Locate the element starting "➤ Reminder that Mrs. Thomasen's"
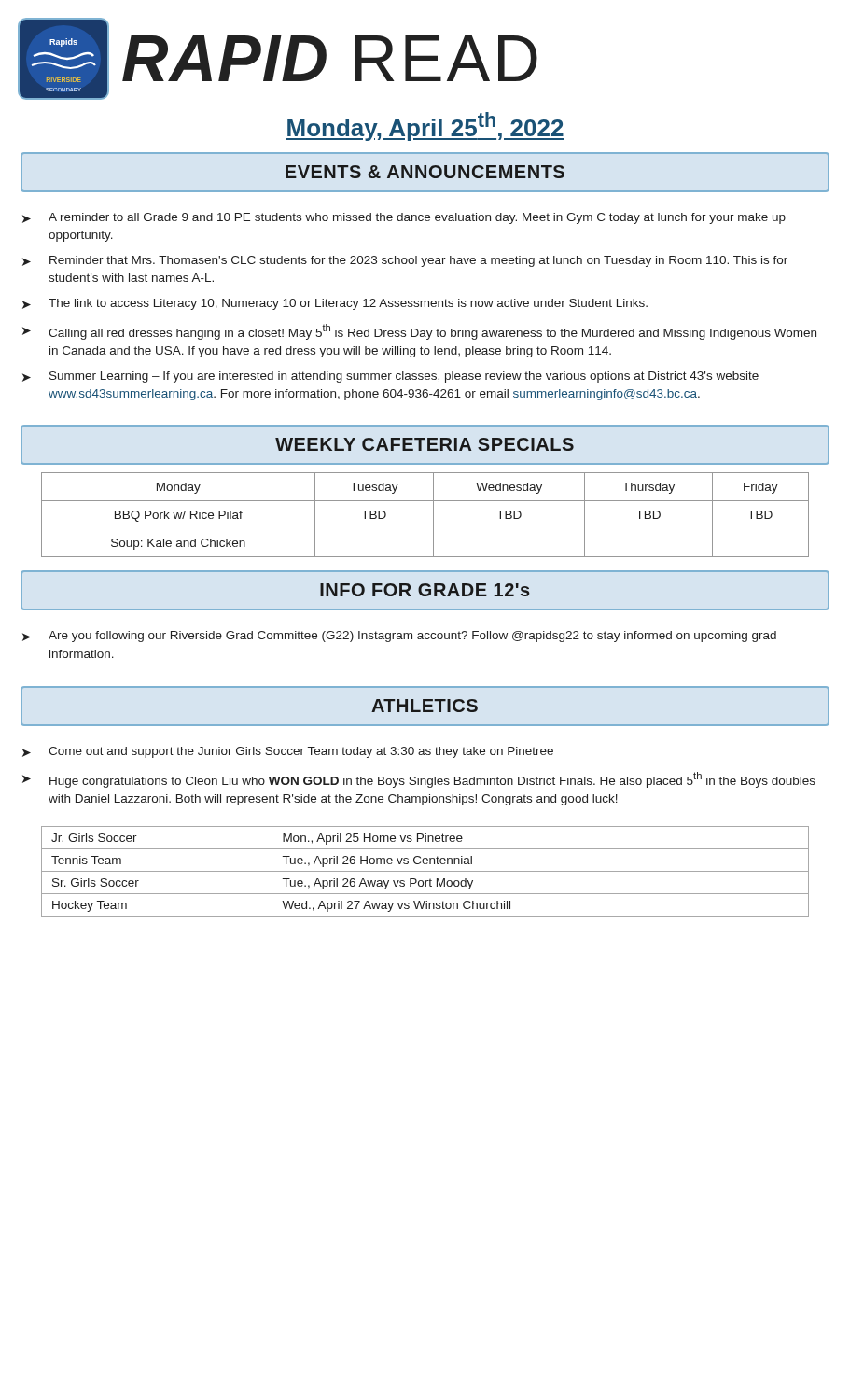 pos(425,269)
